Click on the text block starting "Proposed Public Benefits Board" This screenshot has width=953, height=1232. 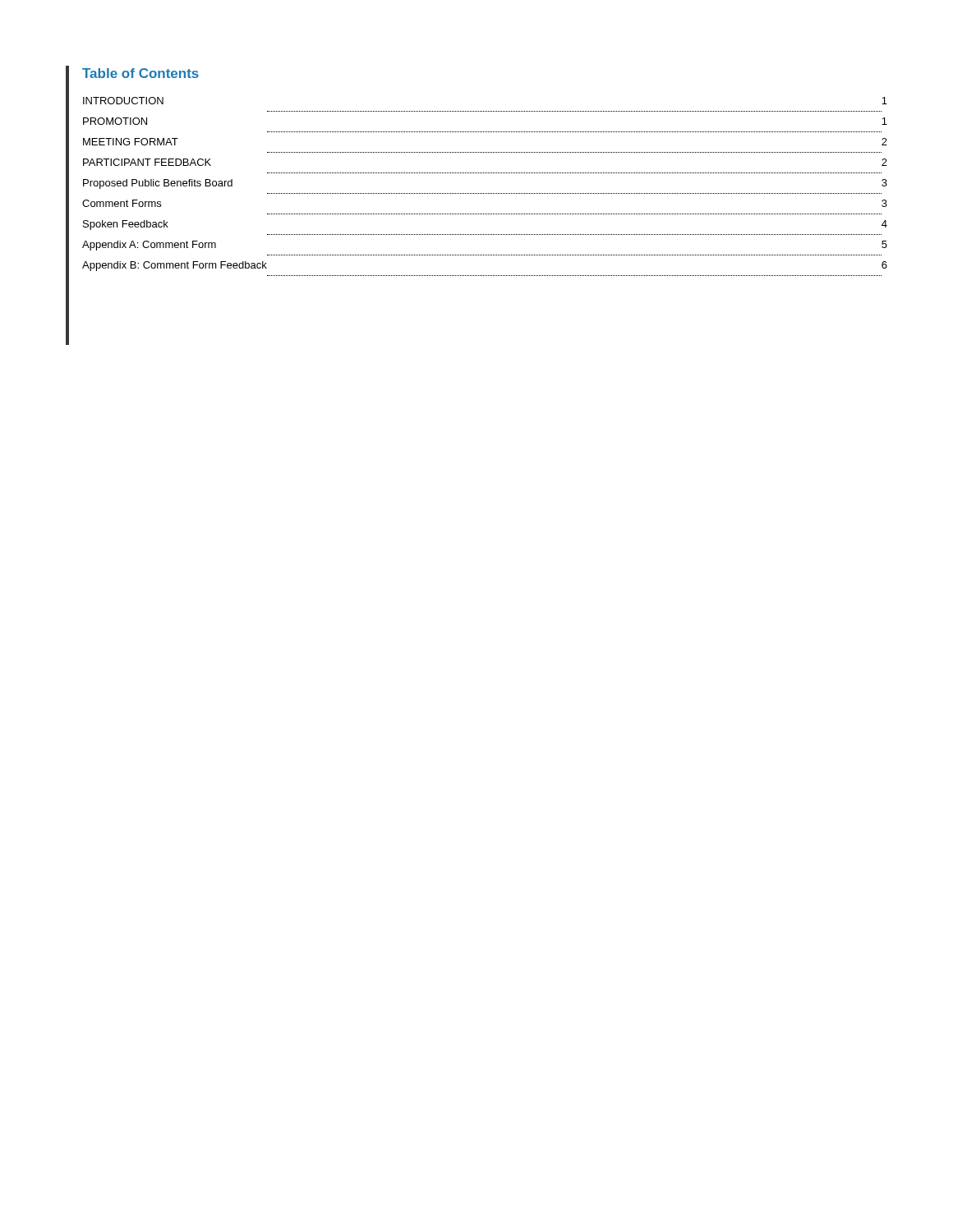point(485,183)
